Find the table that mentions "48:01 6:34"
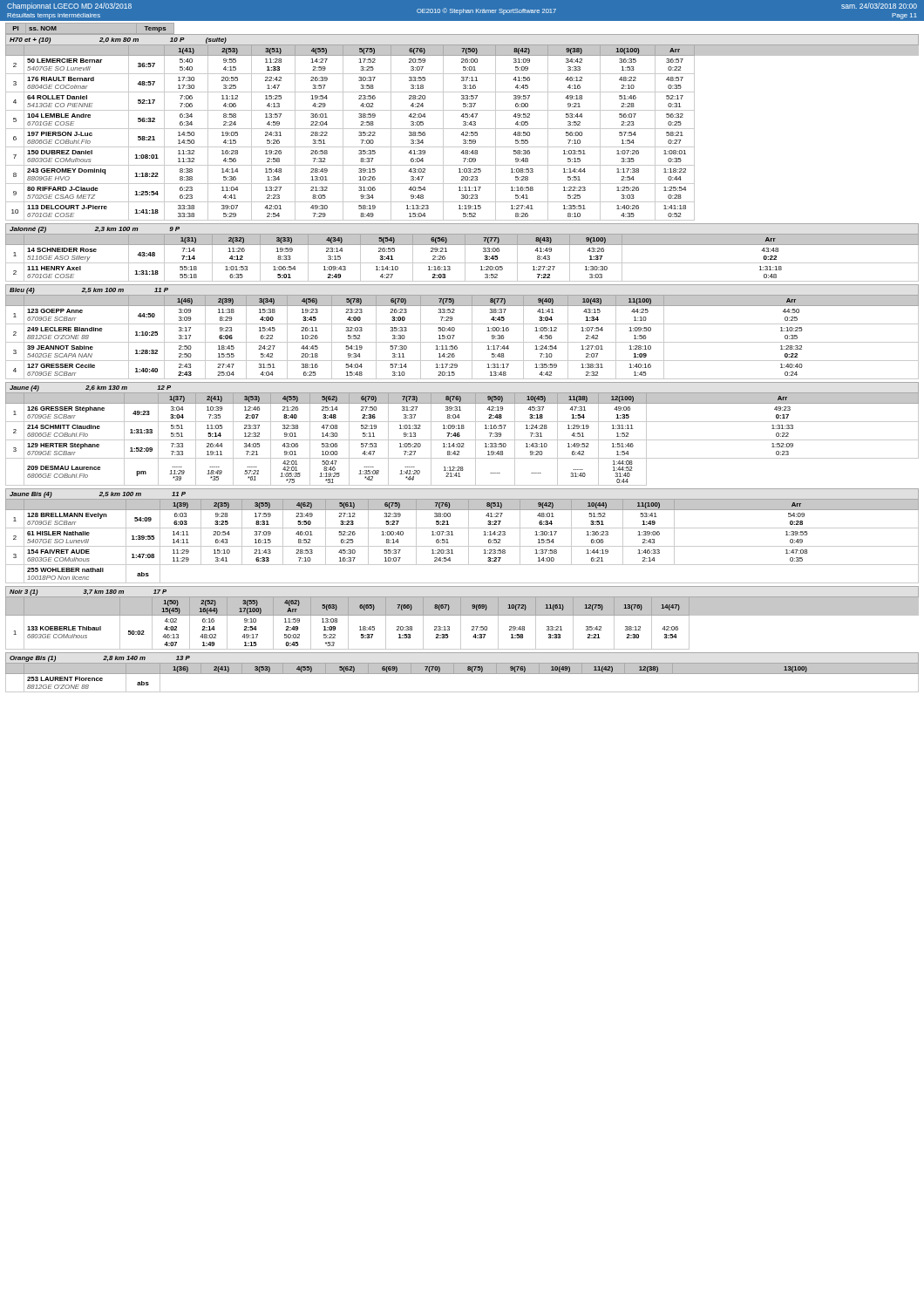 pyautogui.click(x=462, y=536)
